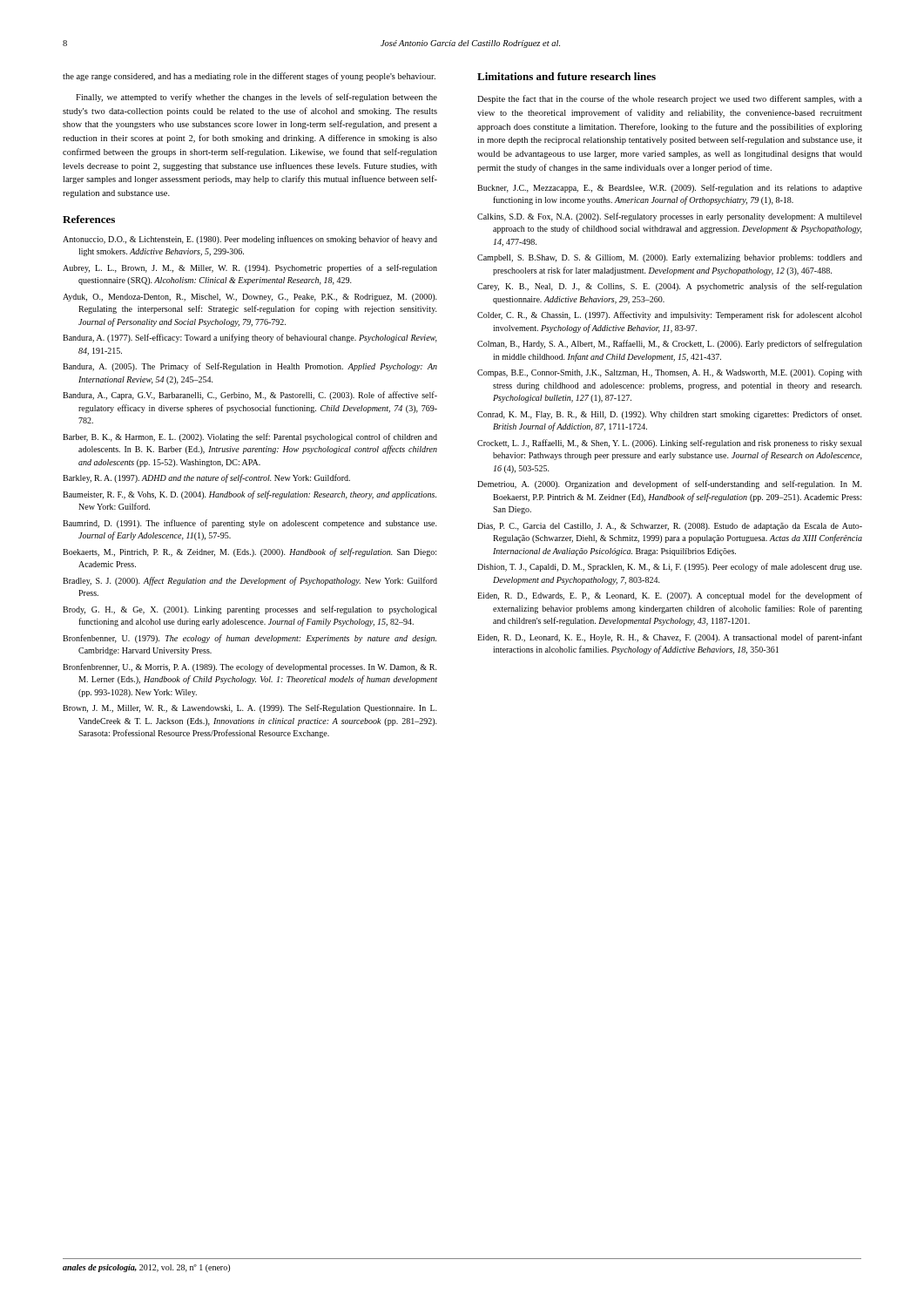Find the list item with the text "Crockett, L. J.,"
The image size is (924, 1307).
point(670,455)
